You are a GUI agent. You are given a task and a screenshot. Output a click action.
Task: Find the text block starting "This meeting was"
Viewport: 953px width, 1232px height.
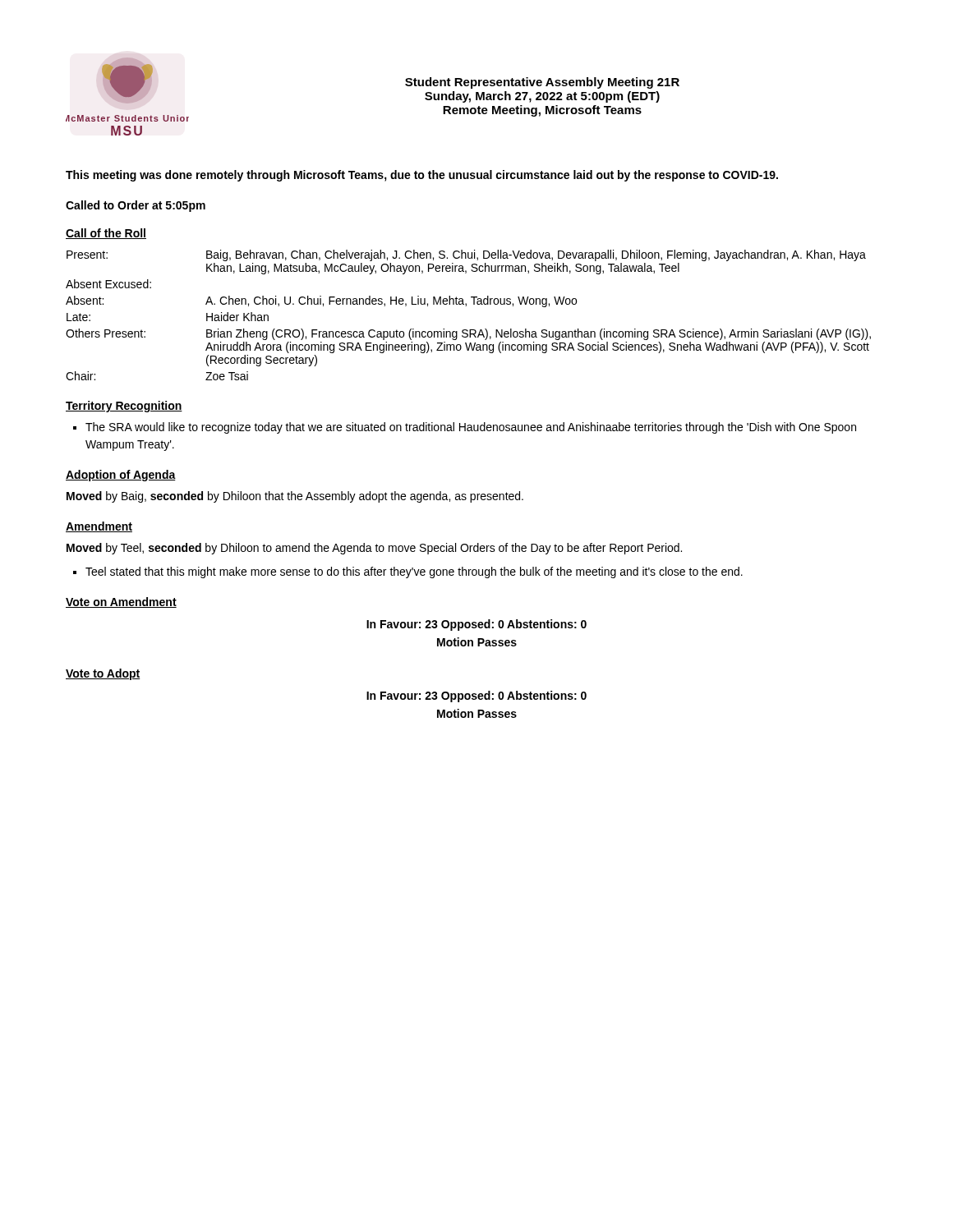tap(422, 175)
